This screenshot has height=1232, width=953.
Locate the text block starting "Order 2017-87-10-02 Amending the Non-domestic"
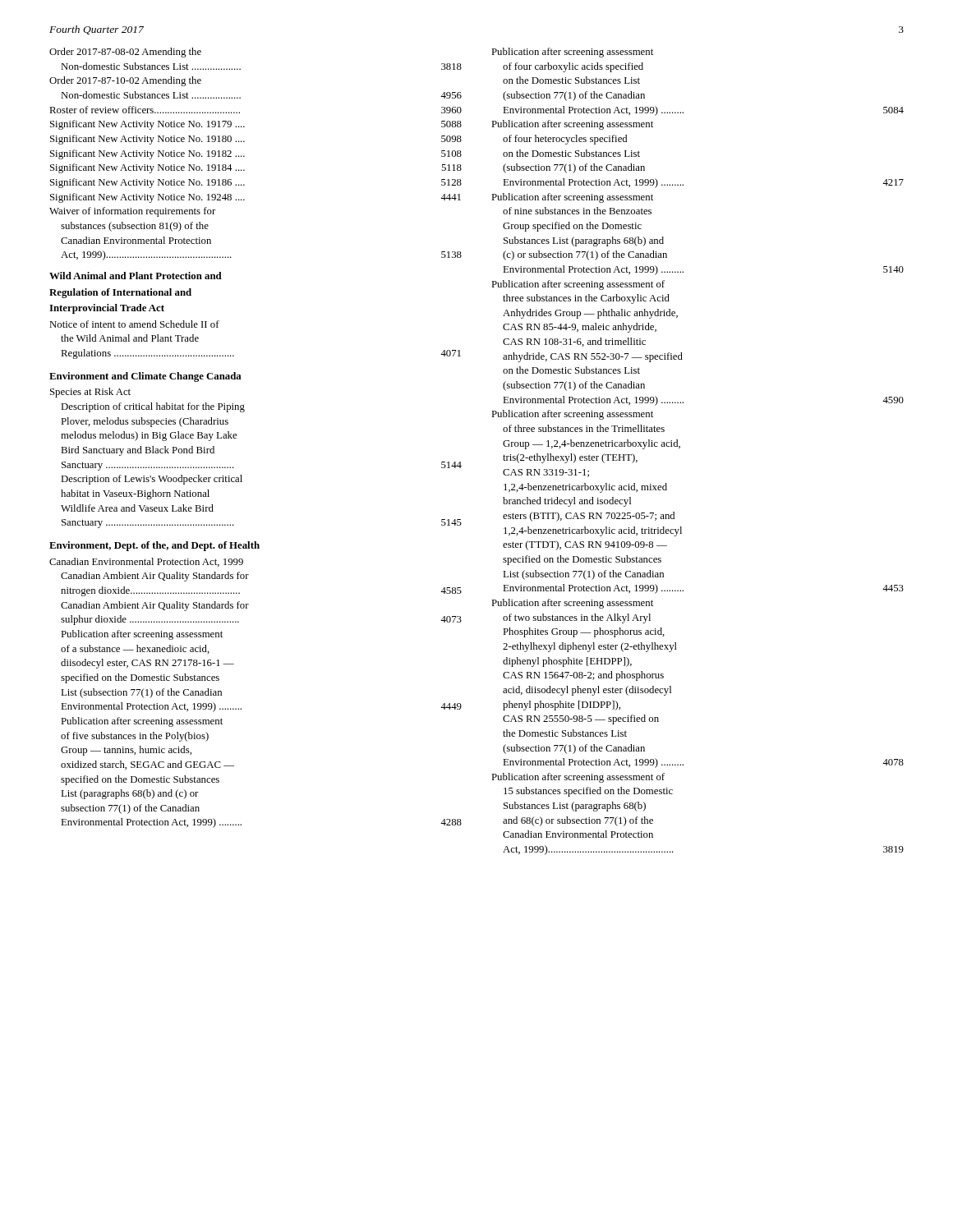(125, 81)
